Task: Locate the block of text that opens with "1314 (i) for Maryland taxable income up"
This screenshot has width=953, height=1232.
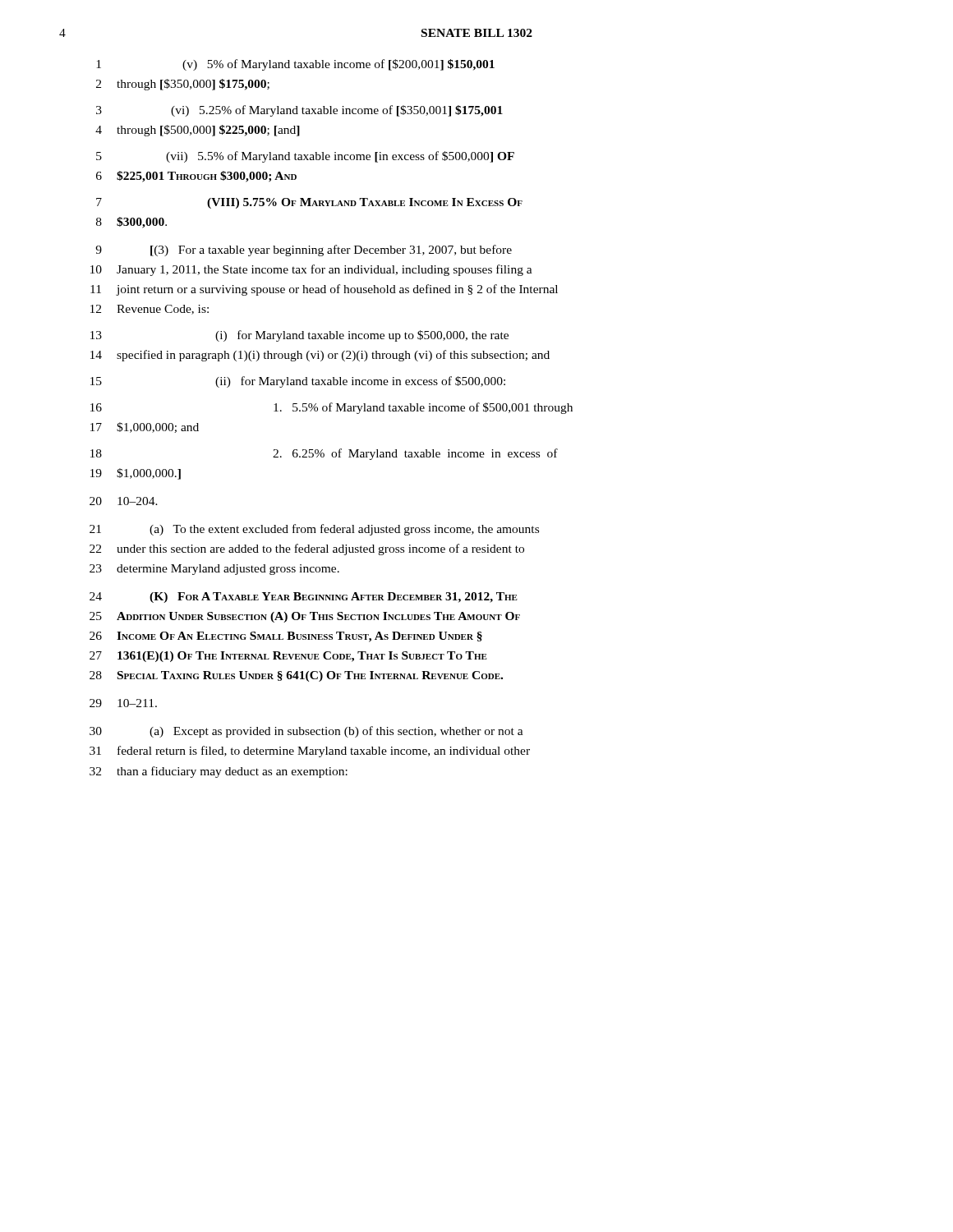Action: [476, 345]
